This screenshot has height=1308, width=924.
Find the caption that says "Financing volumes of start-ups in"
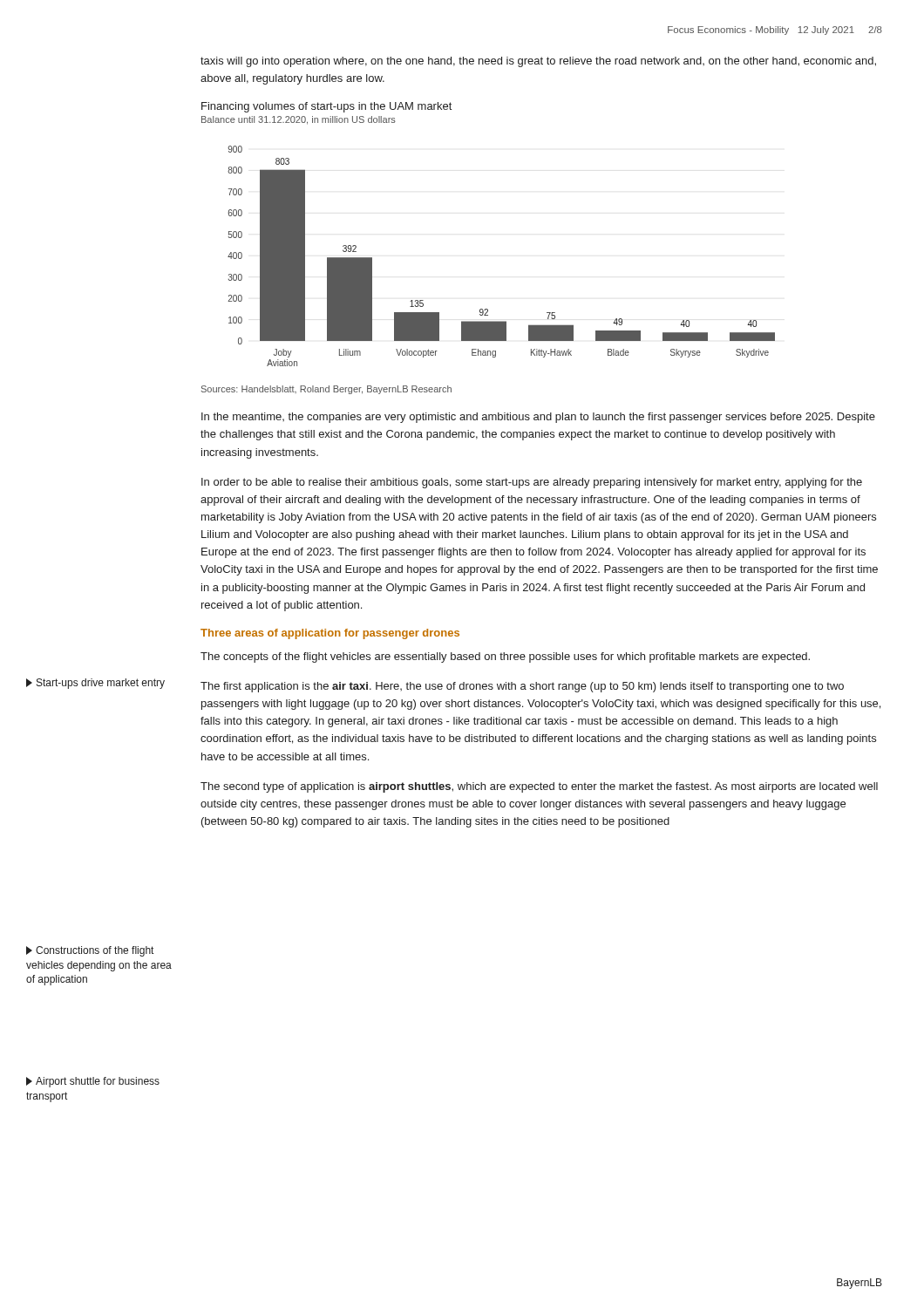point(326,107)
